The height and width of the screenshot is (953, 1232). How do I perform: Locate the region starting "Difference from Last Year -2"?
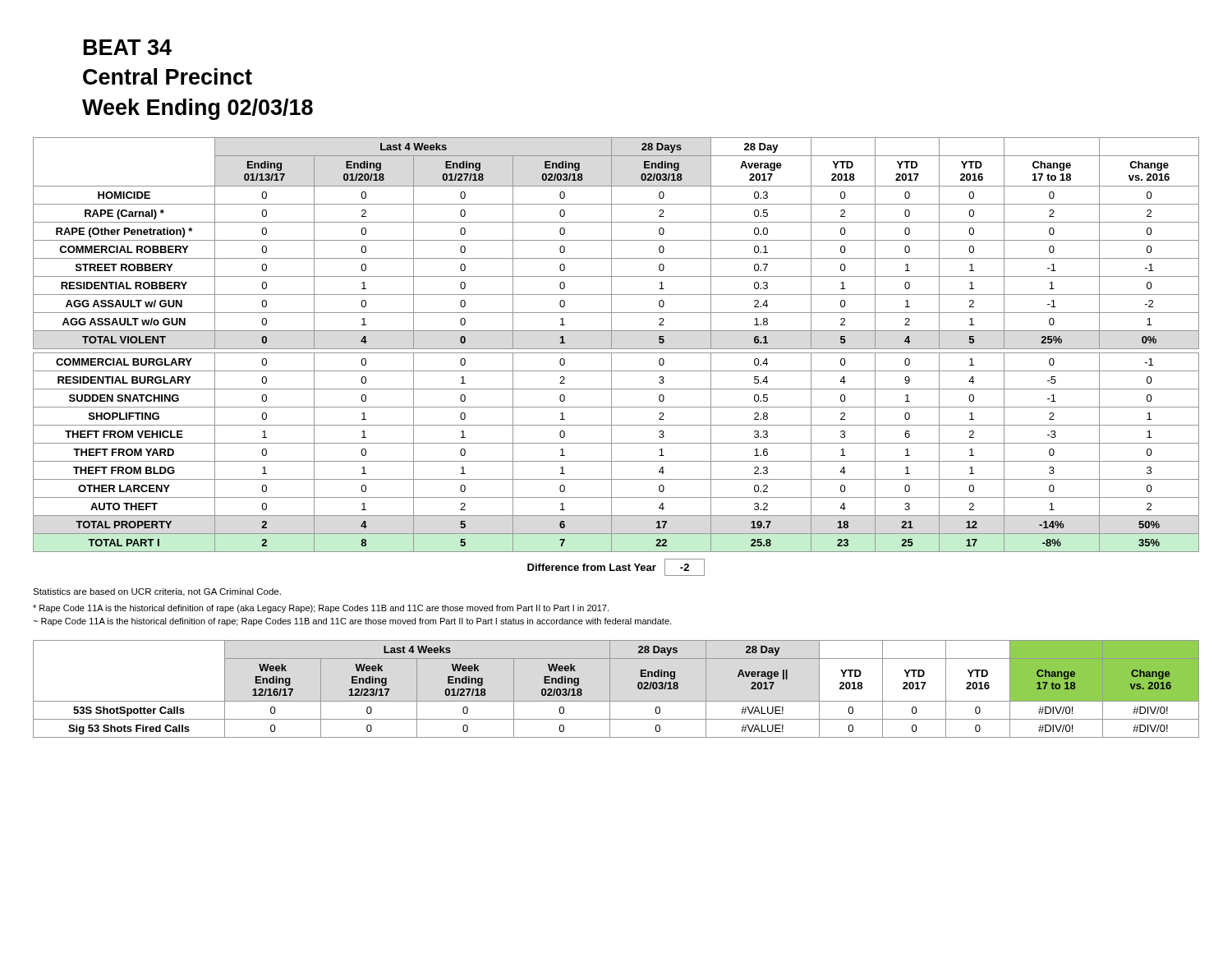point(616,568)
